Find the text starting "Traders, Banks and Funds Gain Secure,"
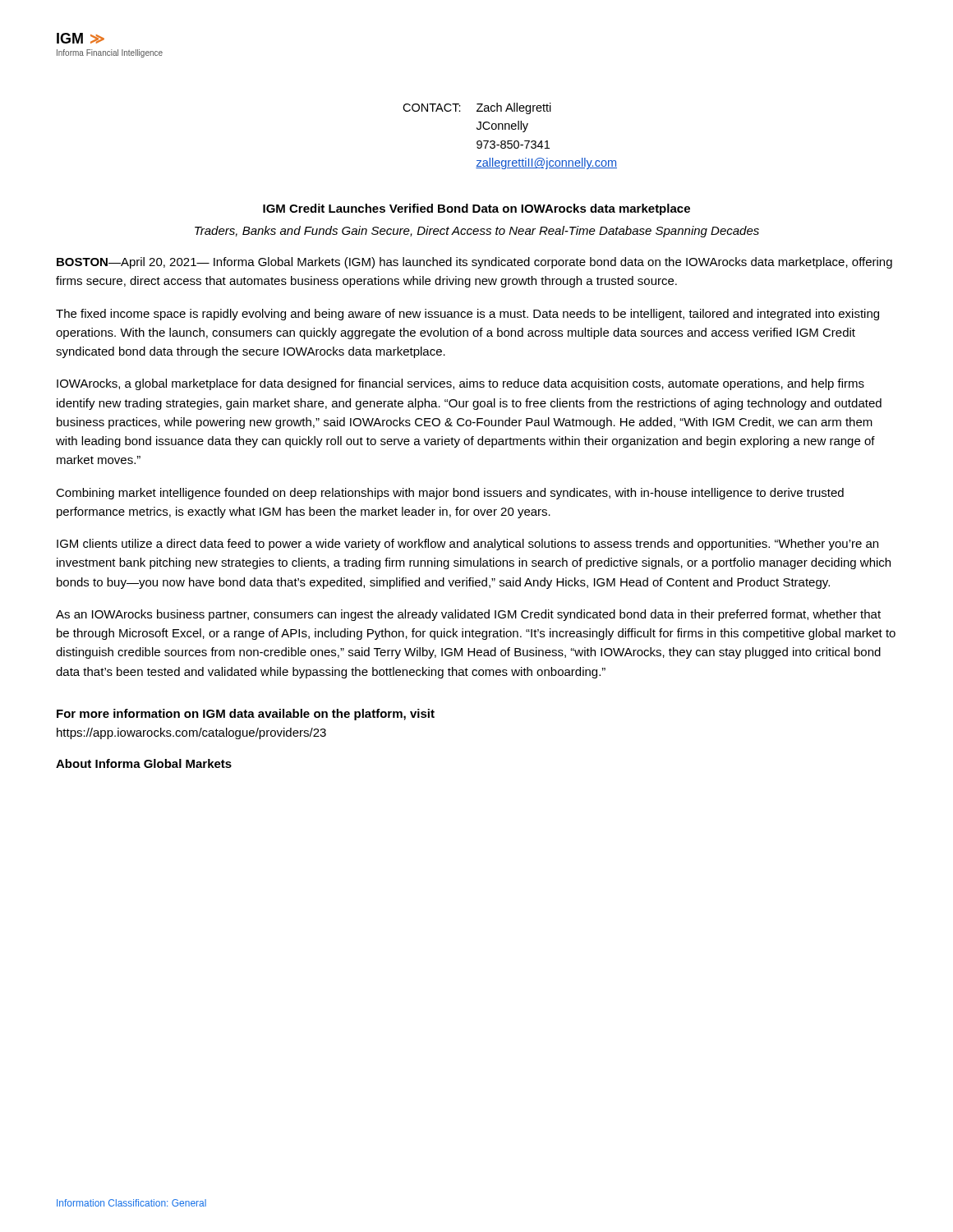Viewport: 953px width, 1232px height. click(x=476, y=230)
